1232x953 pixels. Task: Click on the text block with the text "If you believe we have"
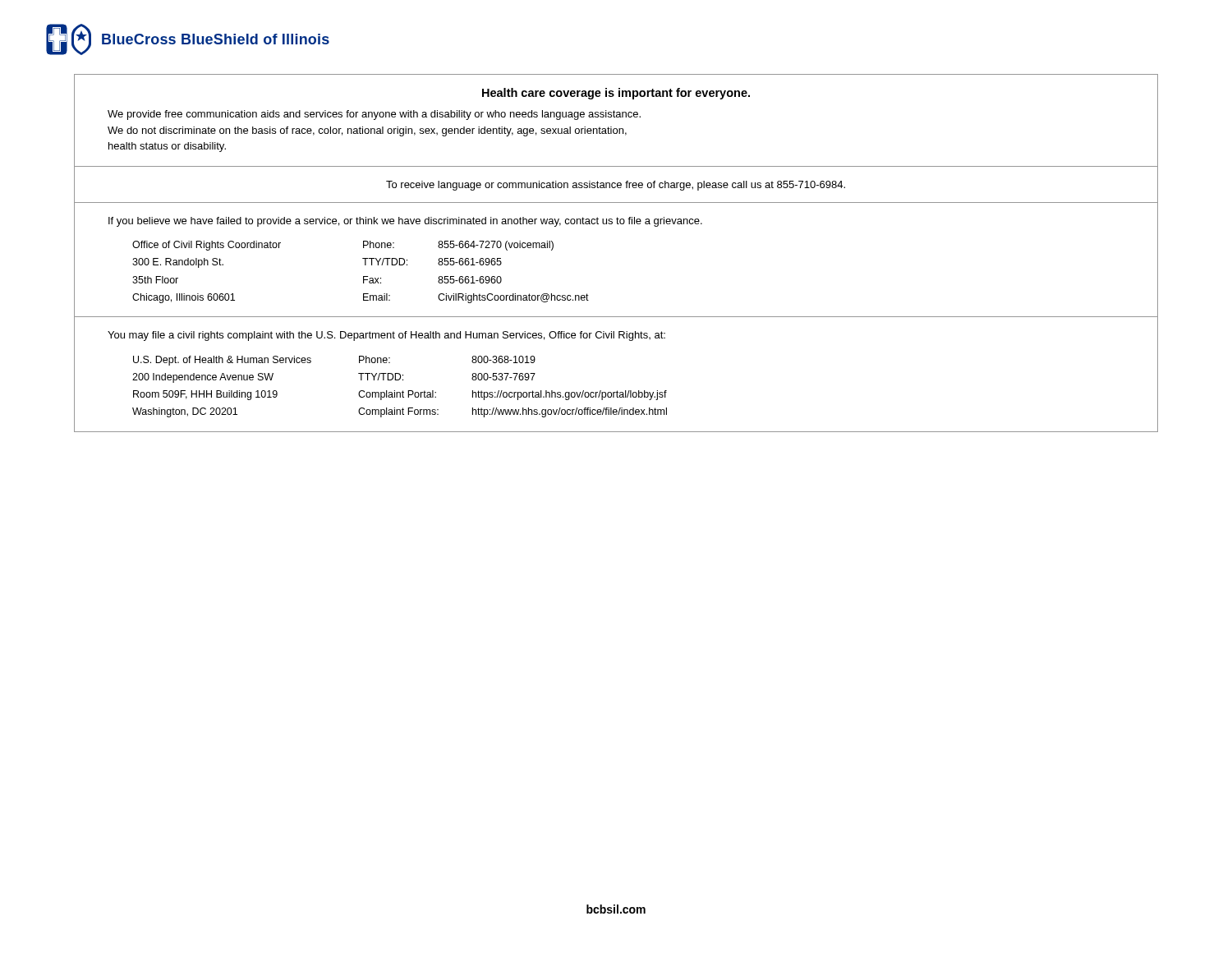tap(405, 222)
